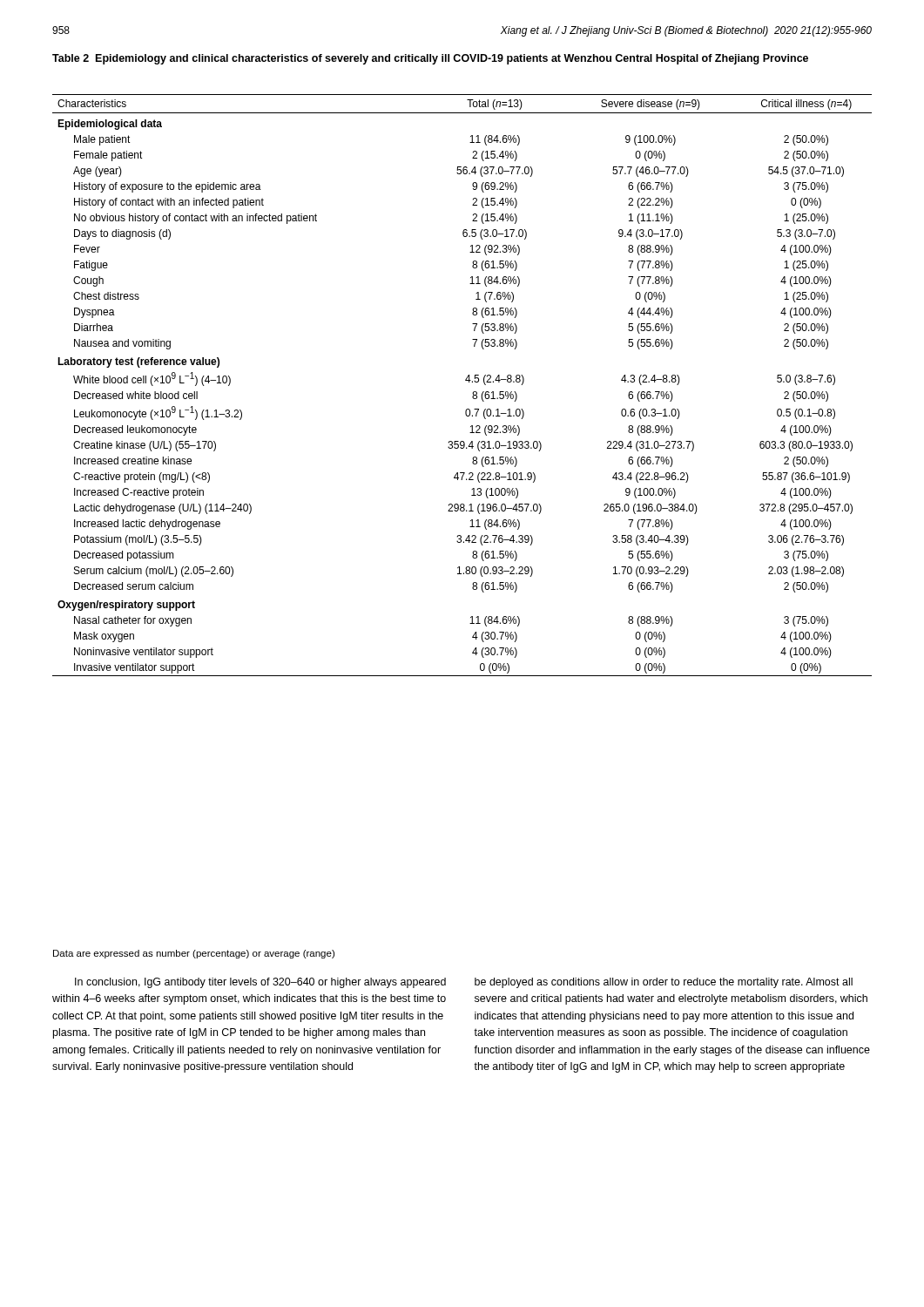The image size is (924, 1307).
Task: Find the block on this page that starts "be deployed as conditions allow in order to"
Action: pyautogui.click(x=673, y=1025)
